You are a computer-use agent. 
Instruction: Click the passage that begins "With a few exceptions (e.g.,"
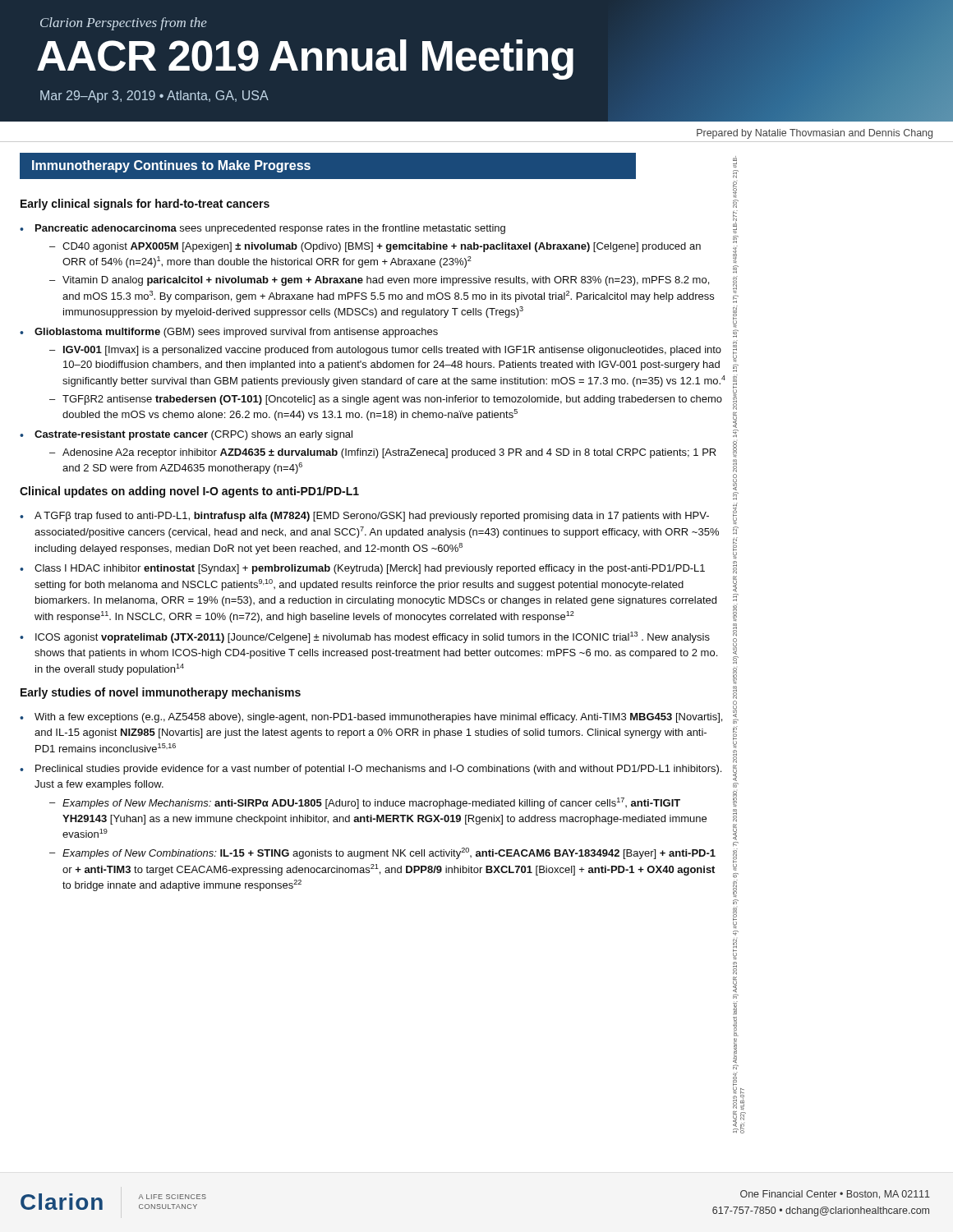point(379,733)
